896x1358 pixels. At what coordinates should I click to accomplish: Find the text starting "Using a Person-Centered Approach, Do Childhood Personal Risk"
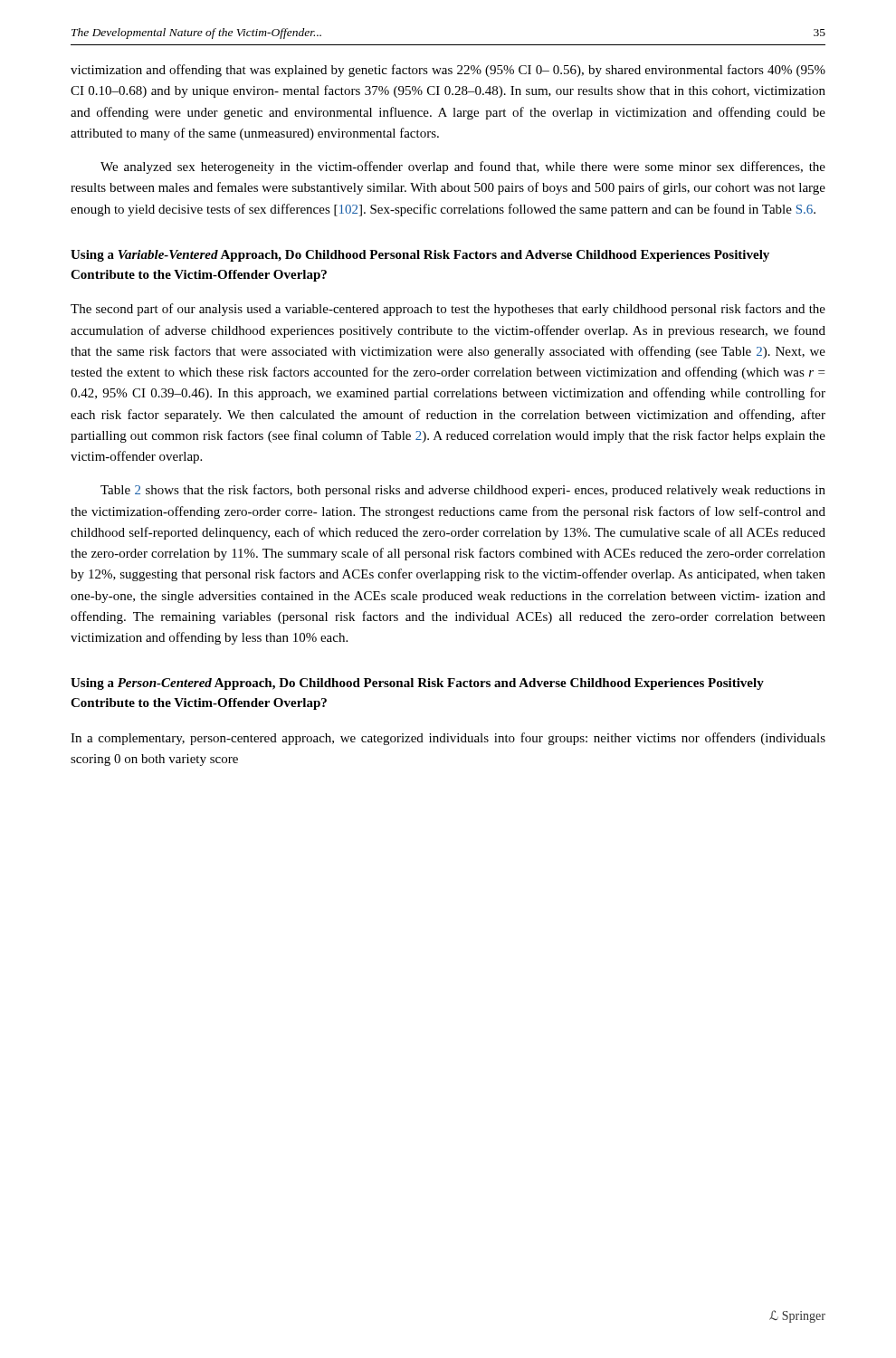click(417, 693)
